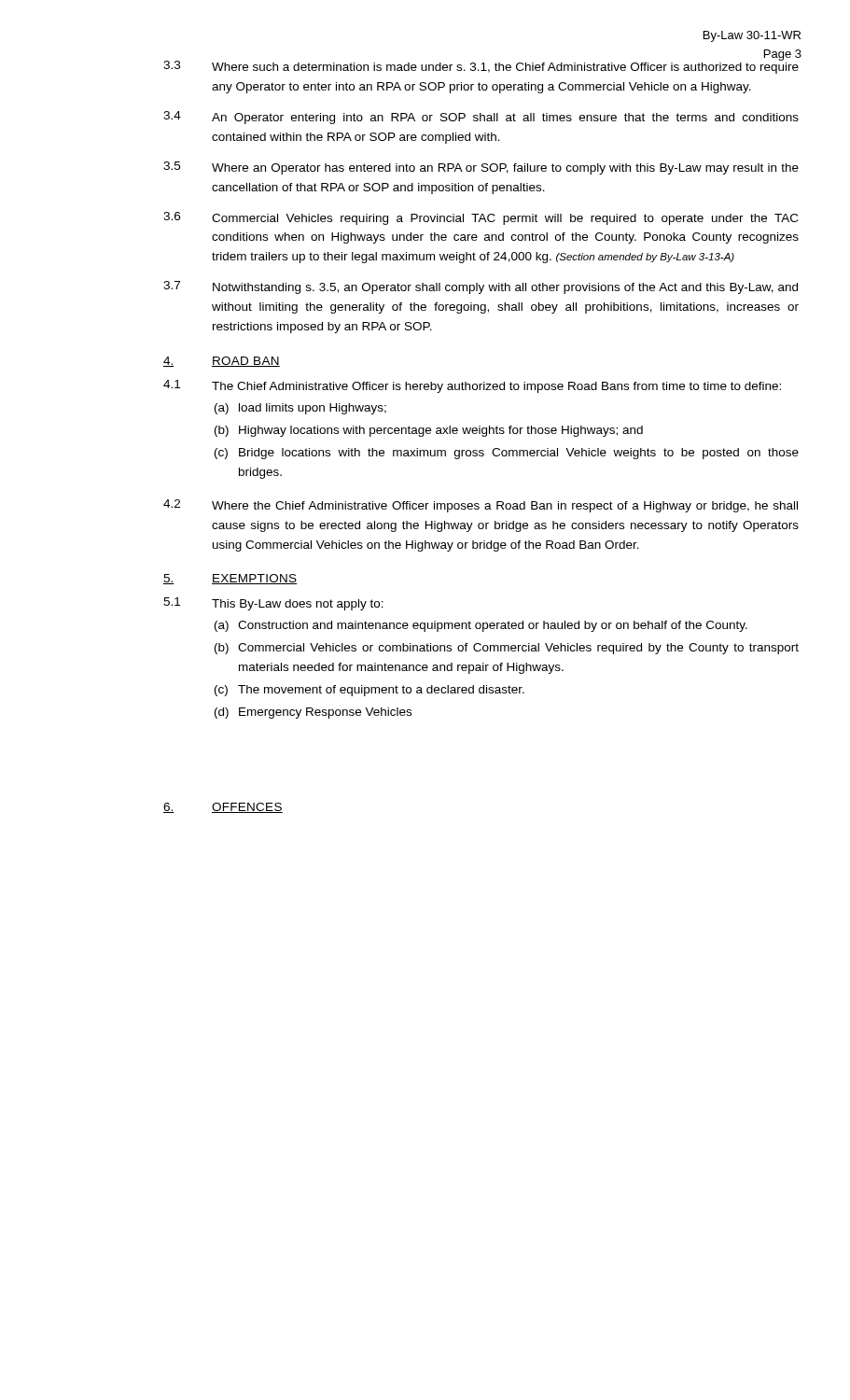Screen dimensions: 1400x850
Task: Select the text block that reads "3 Where such a"
Action: coord(481,77)
